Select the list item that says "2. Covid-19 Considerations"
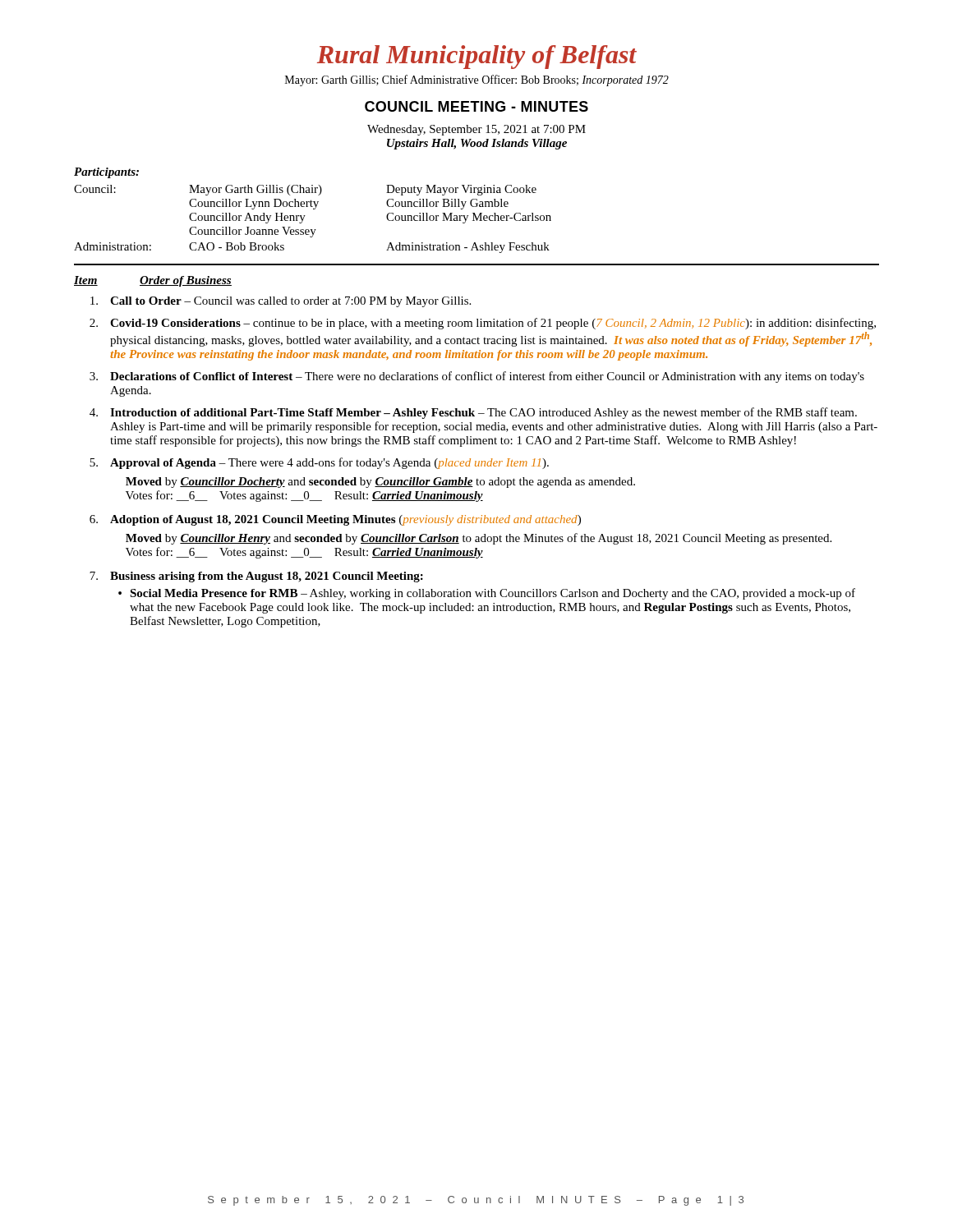 [x=476, y=339]
